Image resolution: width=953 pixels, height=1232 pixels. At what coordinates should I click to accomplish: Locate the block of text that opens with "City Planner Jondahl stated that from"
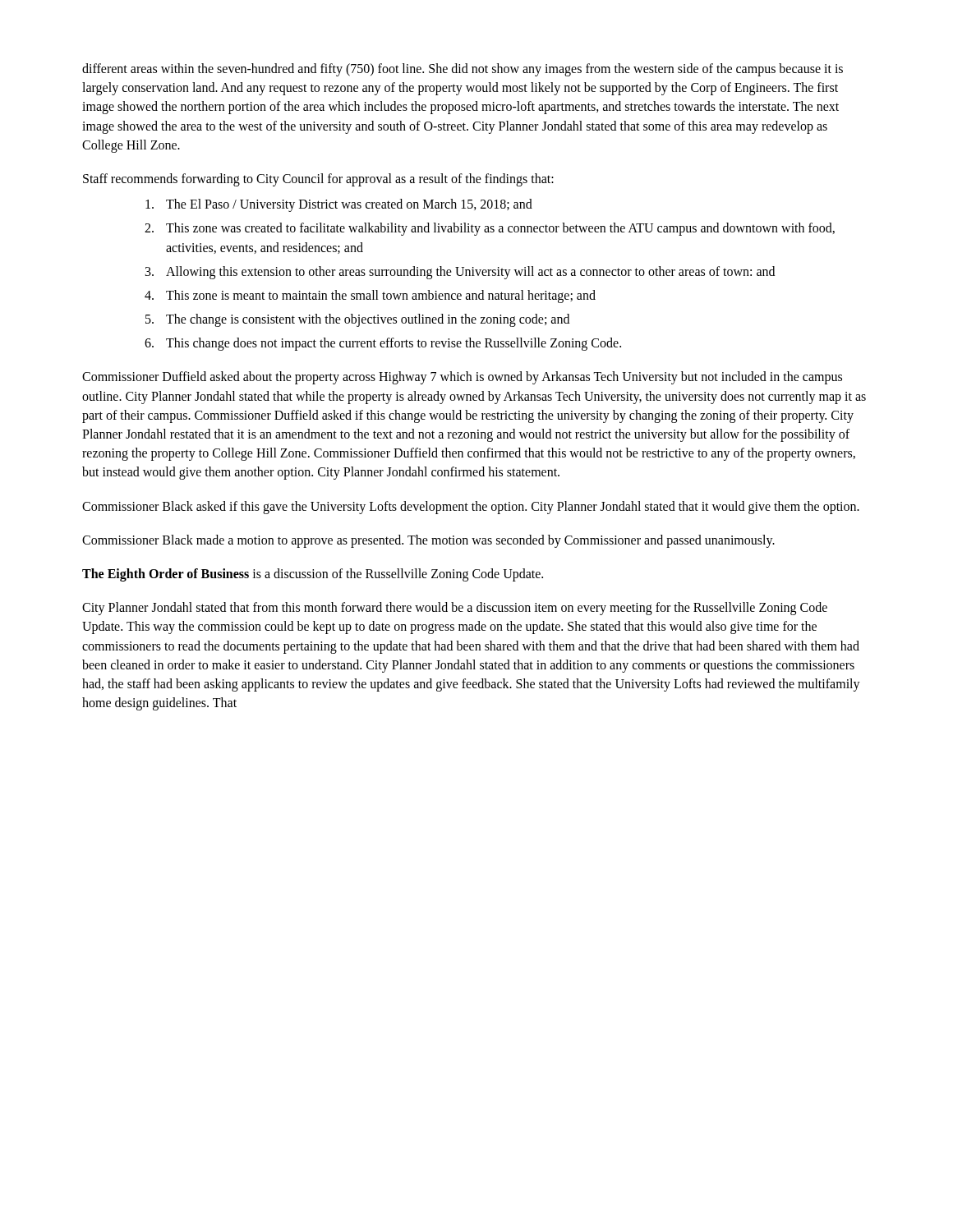tap(471, 655)
